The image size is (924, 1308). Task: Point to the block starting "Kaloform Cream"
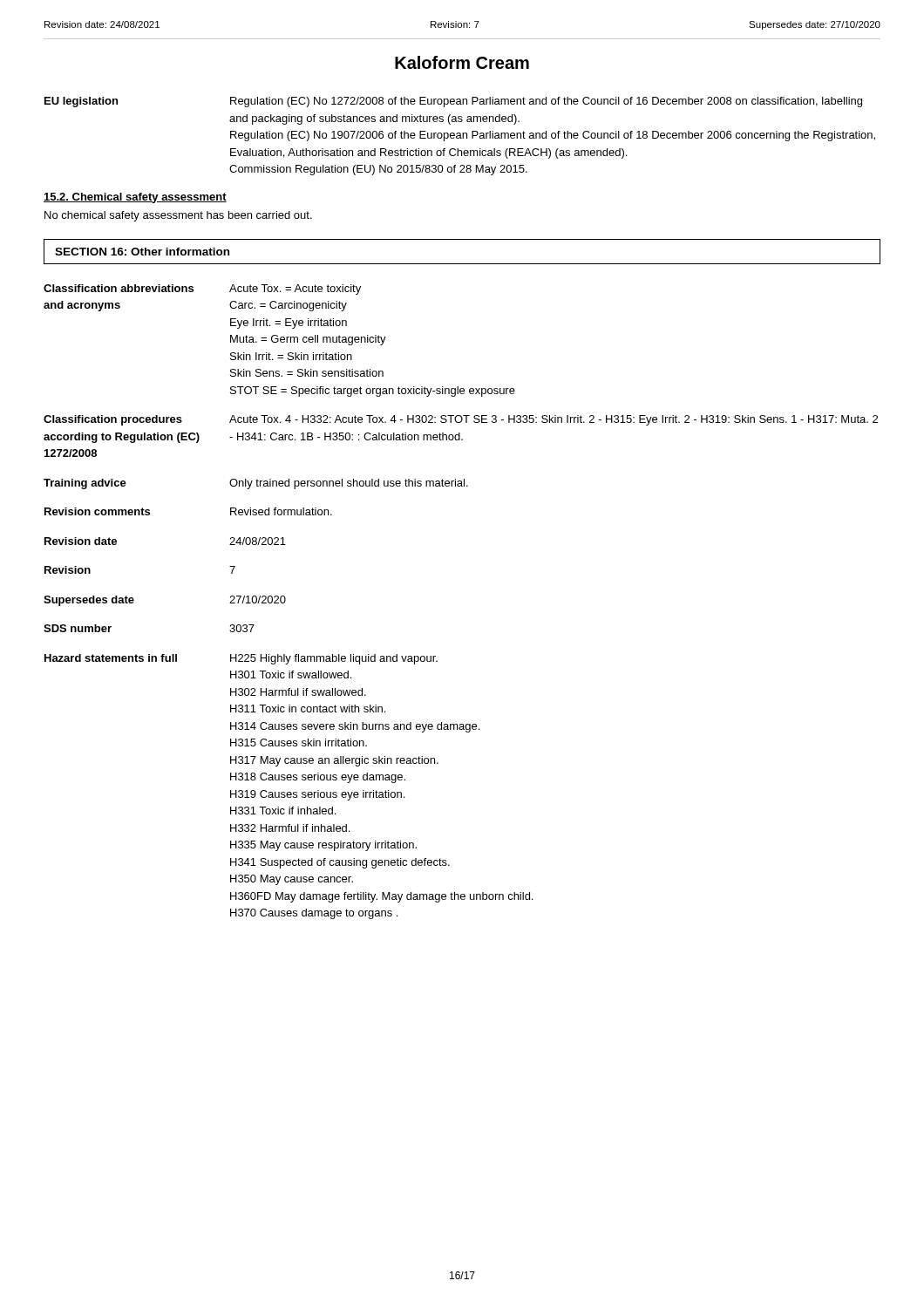(462, 63)
